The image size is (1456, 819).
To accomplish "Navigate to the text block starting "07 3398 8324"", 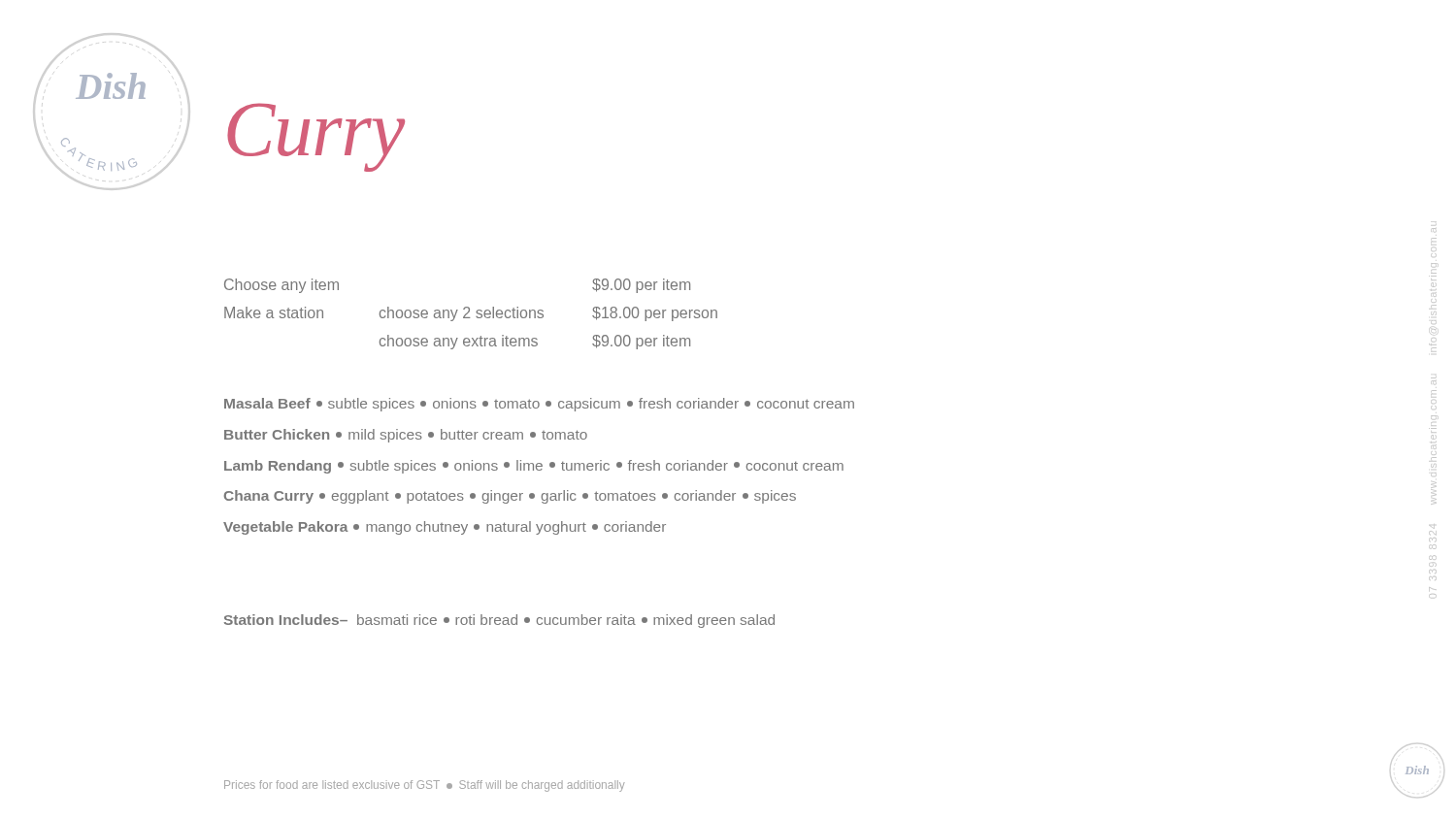I will (1433, 561).
